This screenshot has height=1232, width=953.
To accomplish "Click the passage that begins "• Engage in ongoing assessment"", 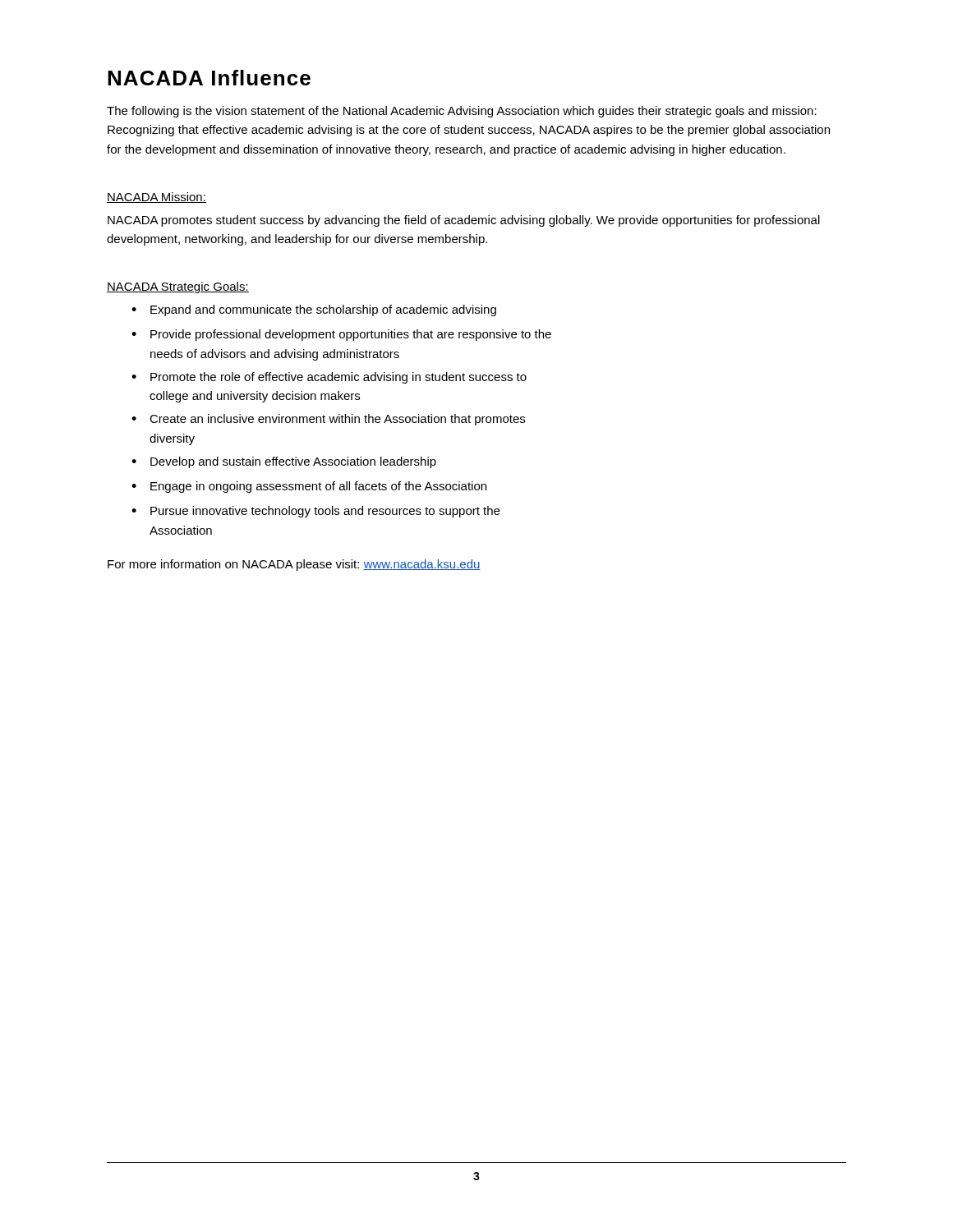I will (x=309, y=487).
